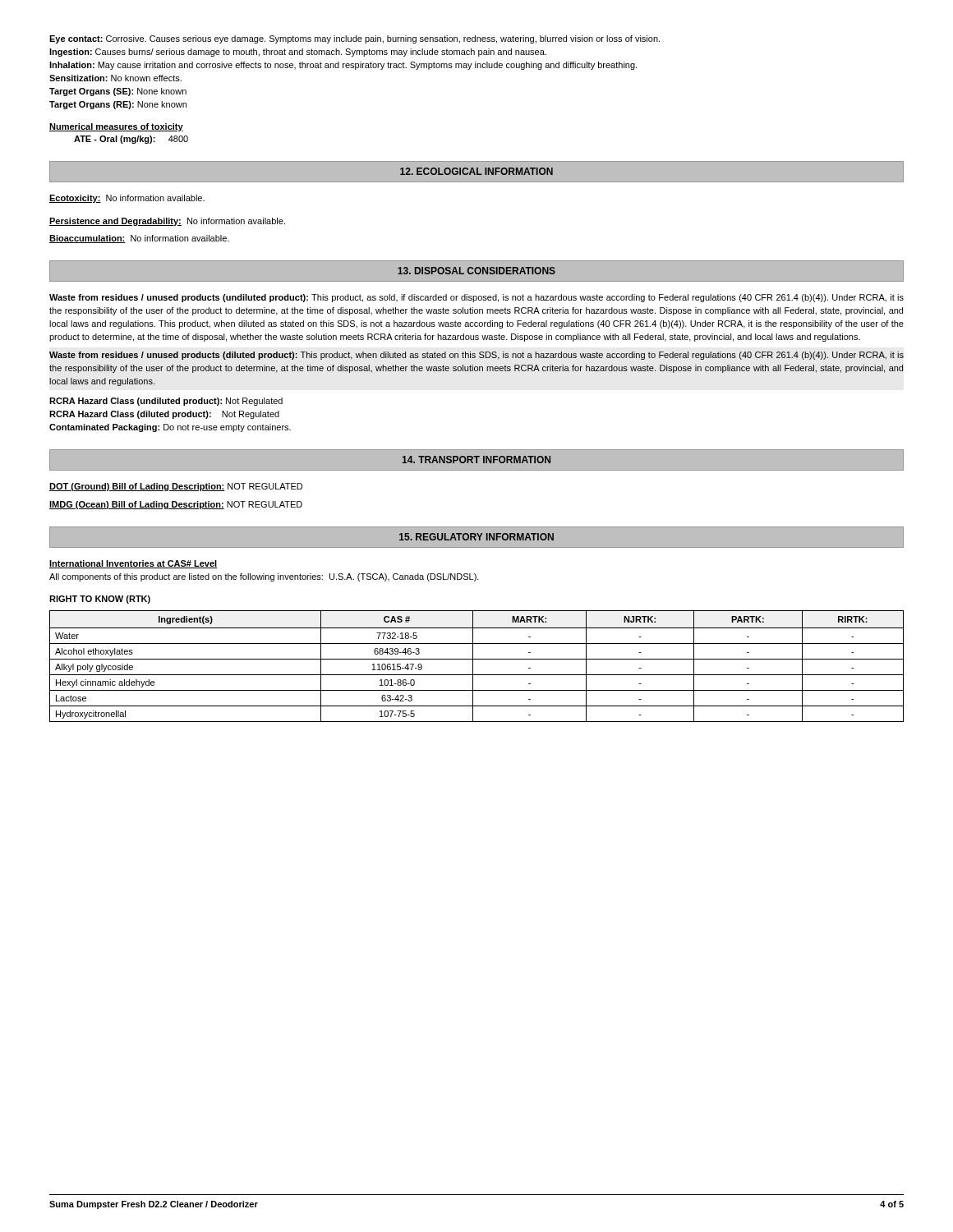Image resolution: width=953 pixels, height=1232 pixels.
Task: Find the region starting "13. DISPOSAL CONSIDERATIONS"
Action: (476, 271)
